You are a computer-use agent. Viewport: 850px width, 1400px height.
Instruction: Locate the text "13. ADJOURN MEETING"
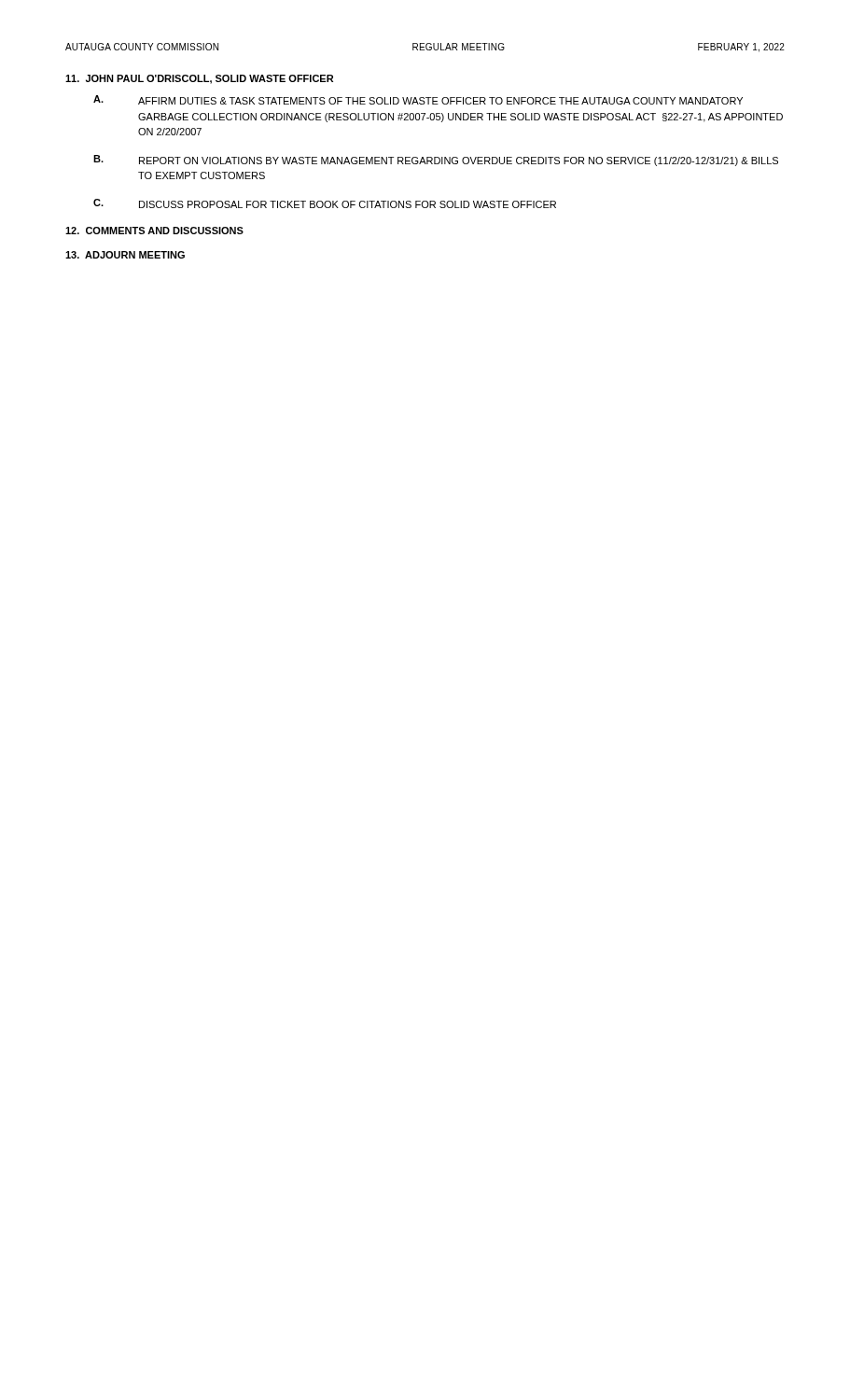(x=125, y=255)
